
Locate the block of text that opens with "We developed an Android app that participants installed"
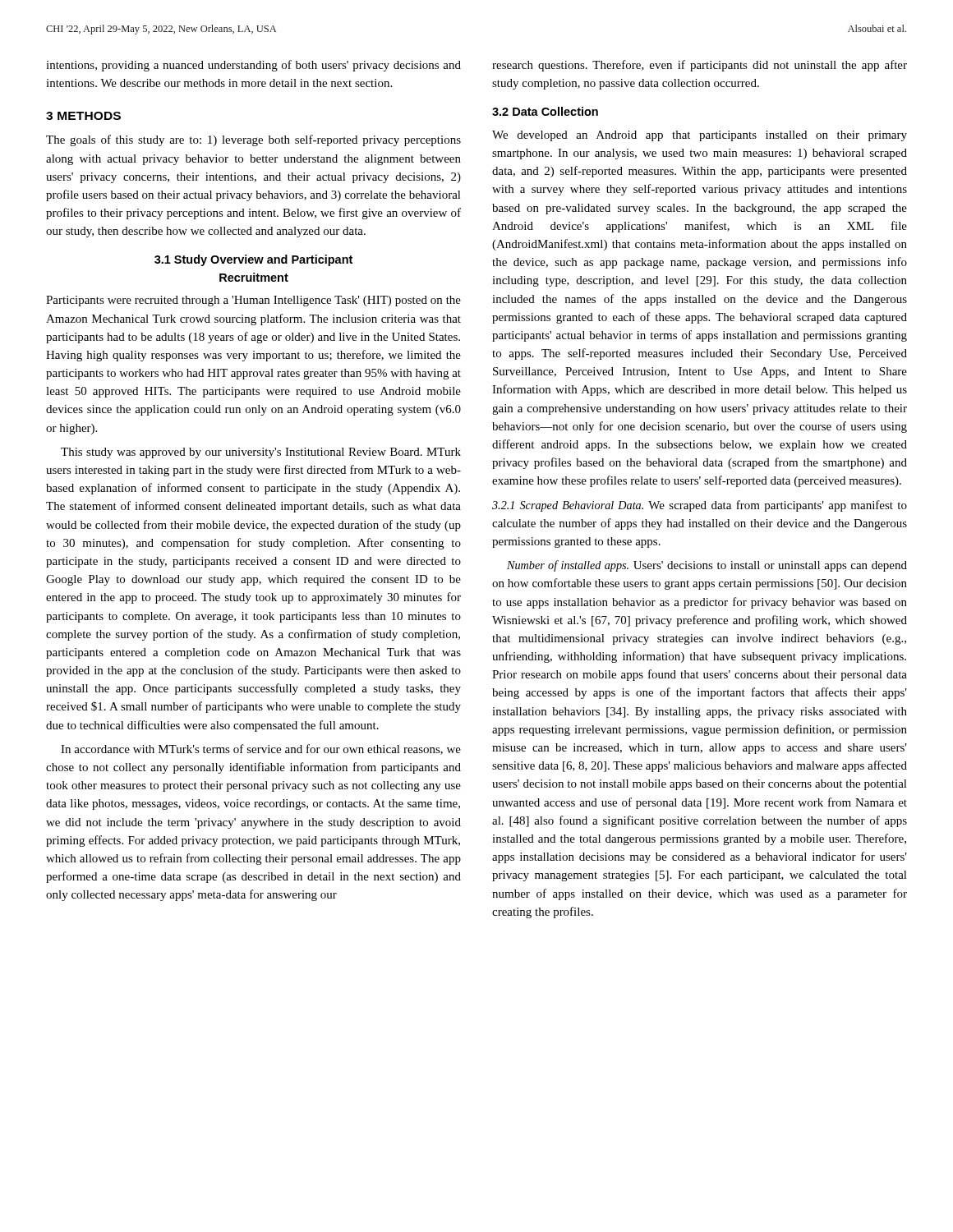tap(700, 308)
